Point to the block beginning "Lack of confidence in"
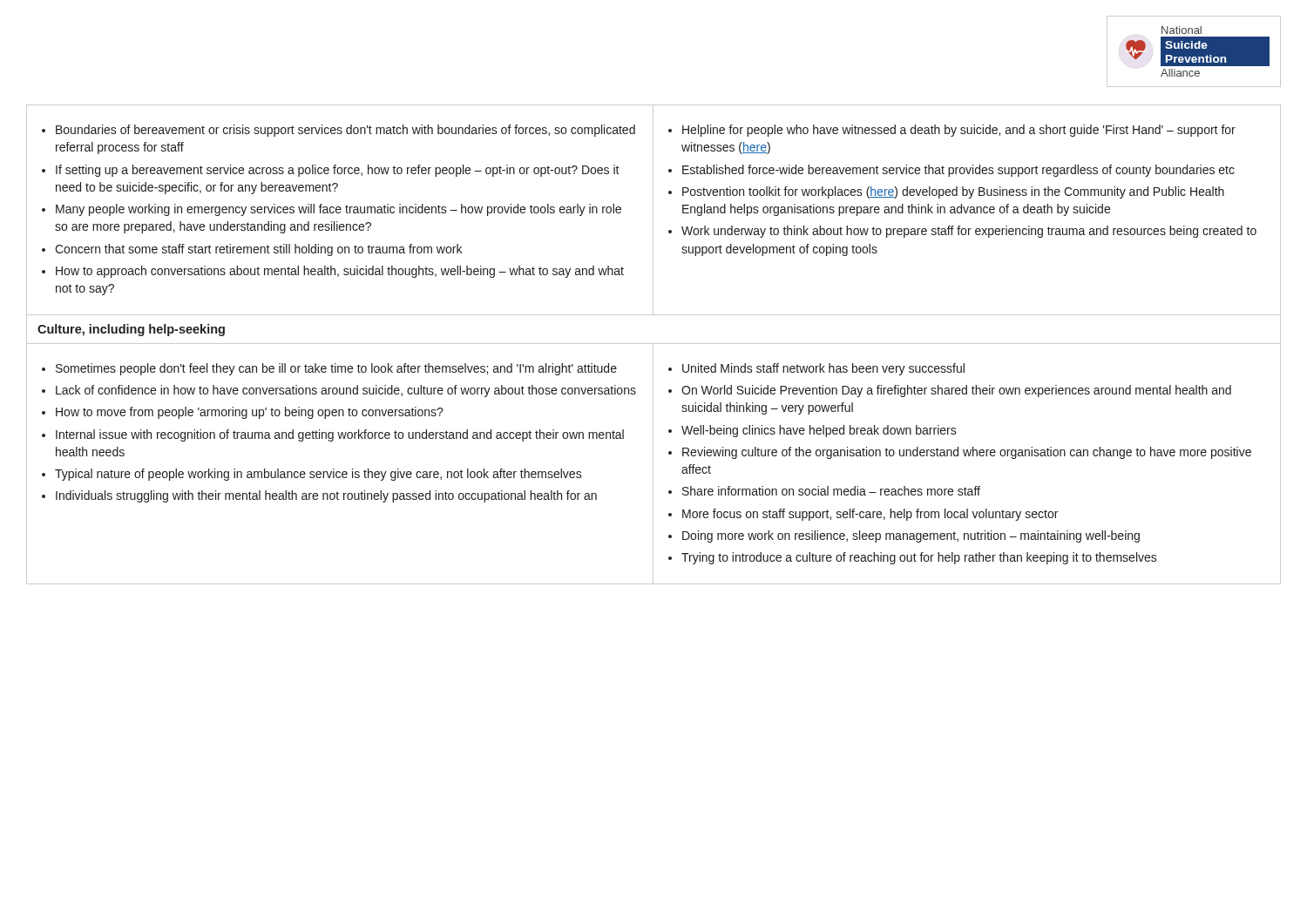 pyautogui.click(x=345, y=390)
